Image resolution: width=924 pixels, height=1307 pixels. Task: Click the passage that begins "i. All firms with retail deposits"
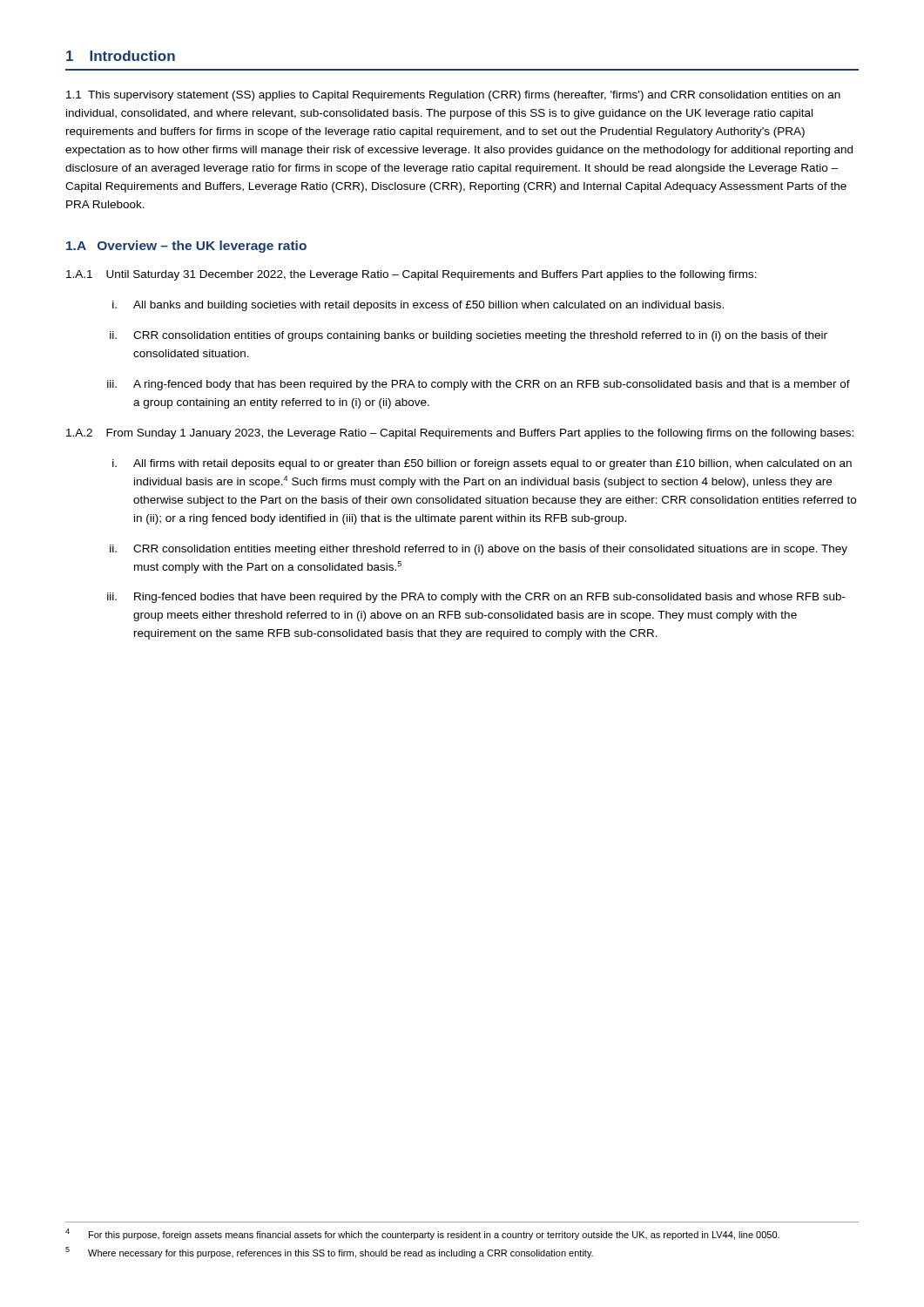(x=462, y=491)
